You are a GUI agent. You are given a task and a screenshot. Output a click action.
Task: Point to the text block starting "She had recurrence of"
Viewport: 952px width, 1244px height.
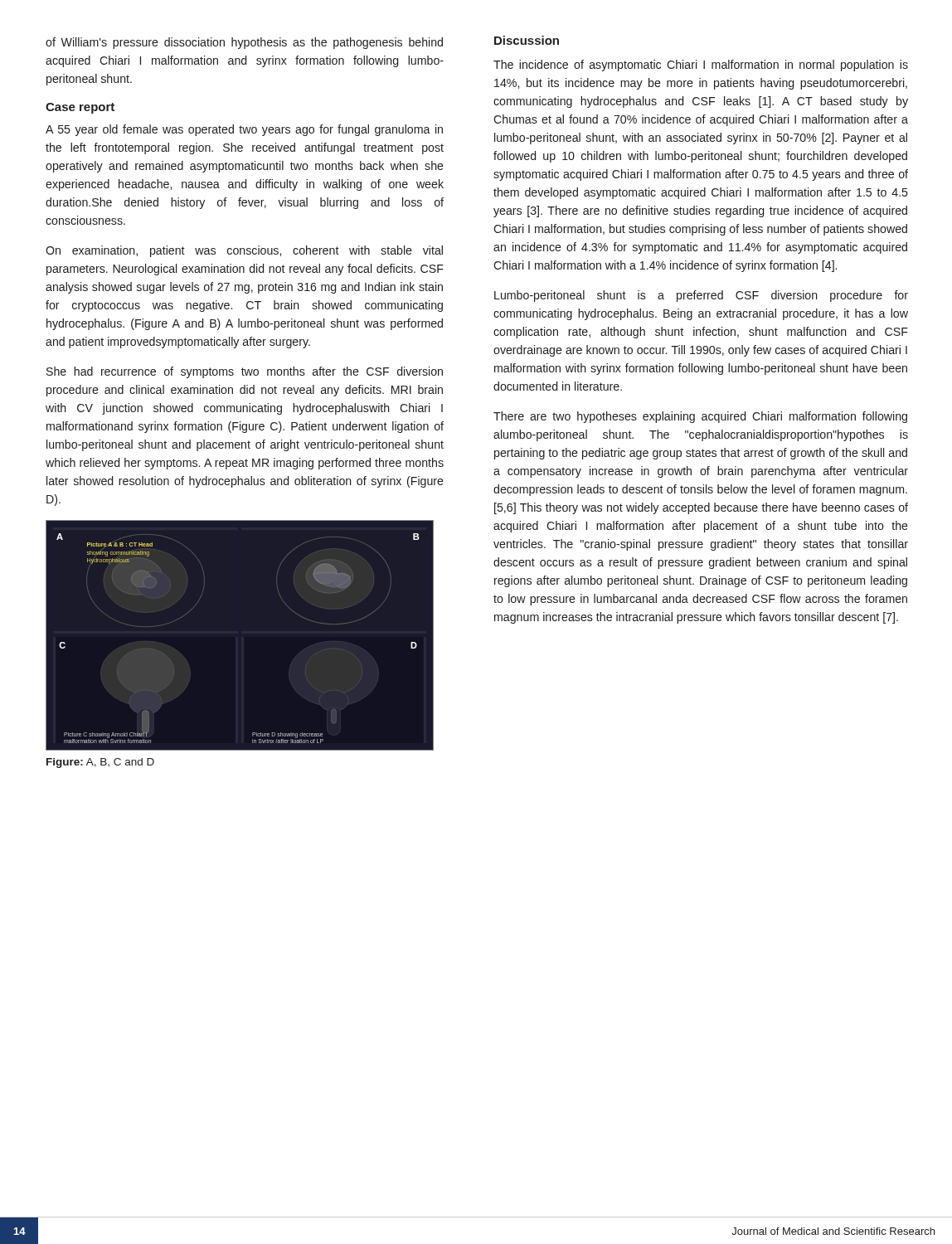click(x=245, y=435)
